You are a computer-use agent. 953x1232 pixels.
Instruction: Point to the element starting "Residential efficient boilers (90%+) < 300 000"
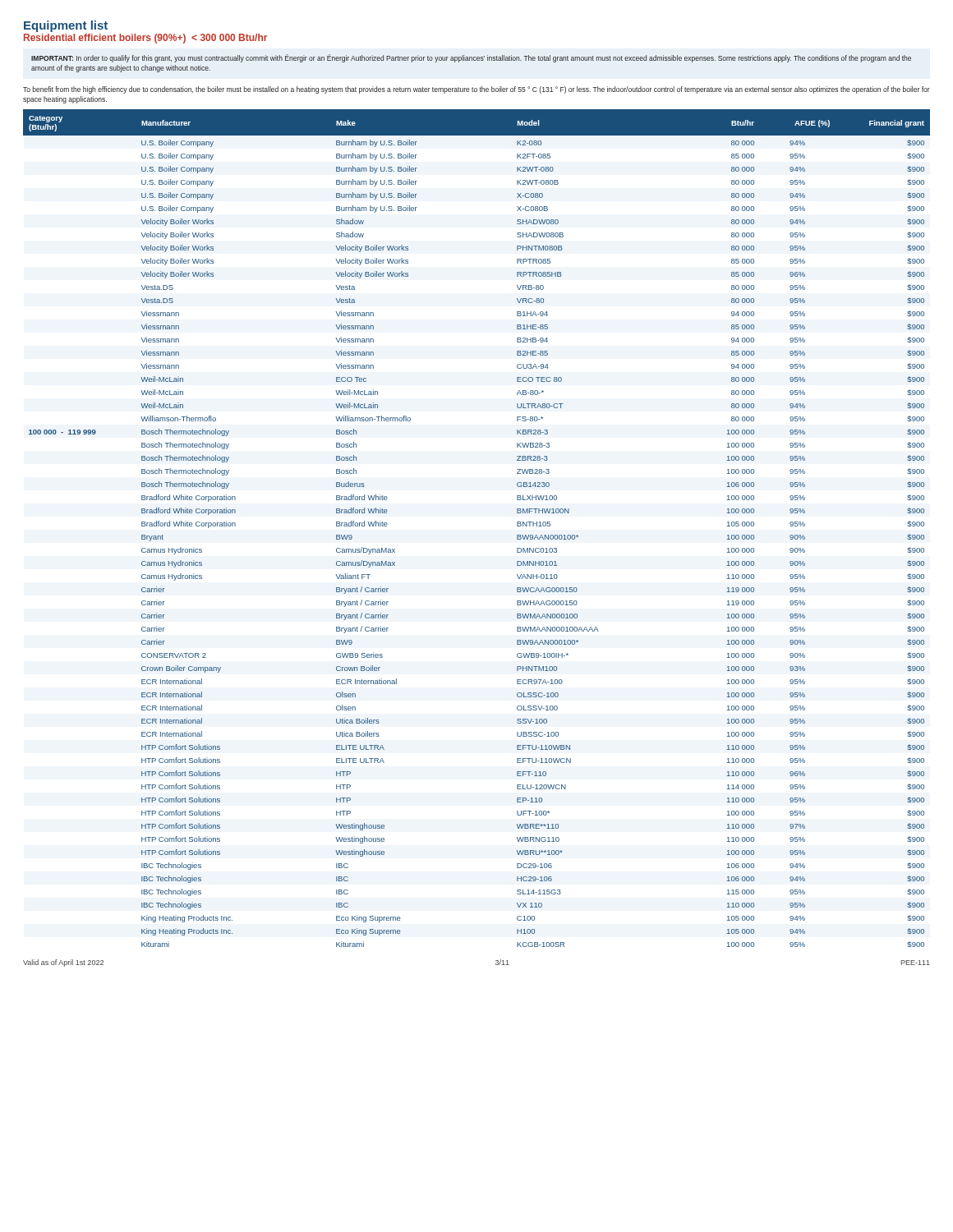coord(145,38)
